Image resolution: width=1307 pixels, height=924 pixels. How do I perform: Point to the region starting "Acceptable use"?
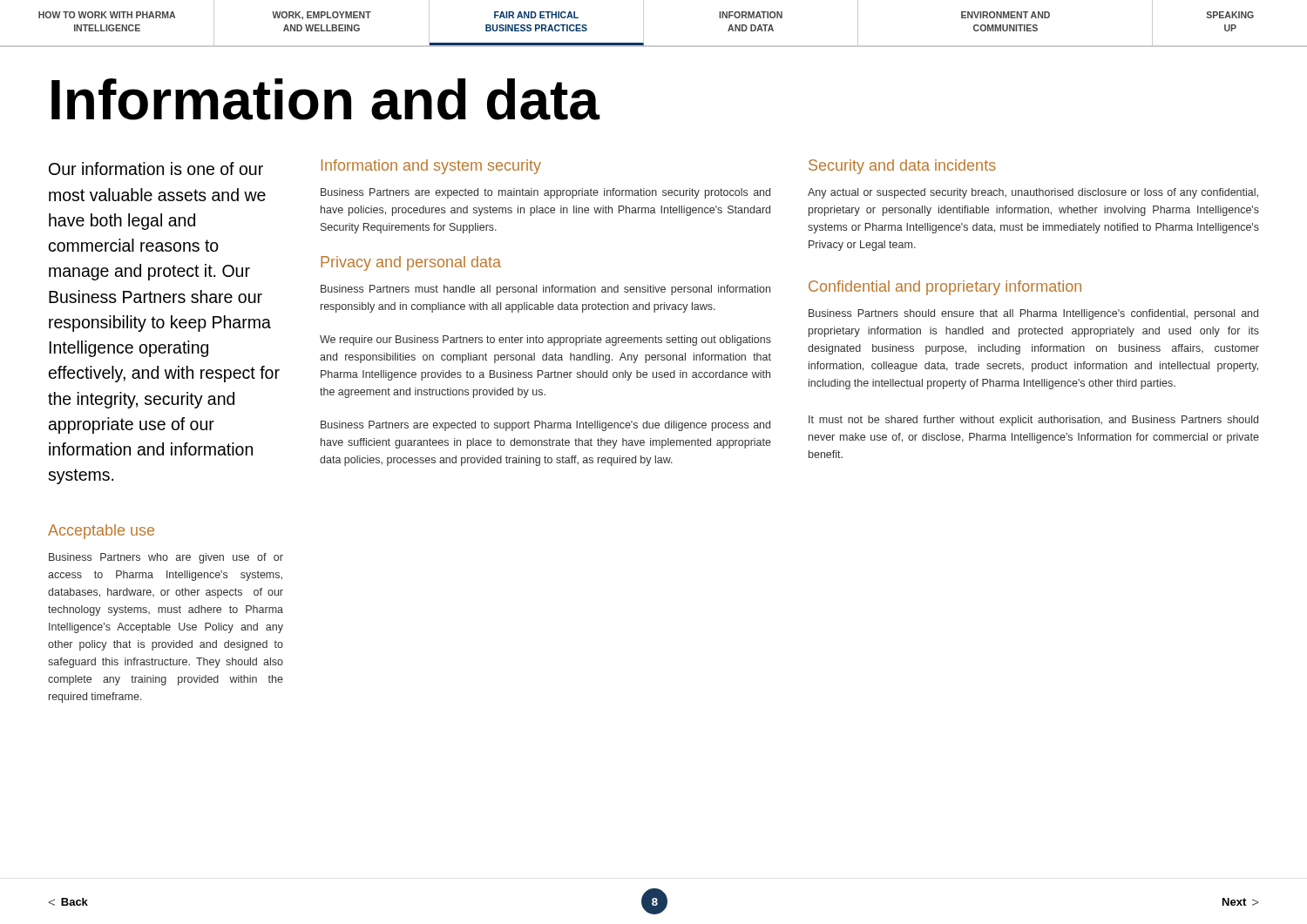102,530
